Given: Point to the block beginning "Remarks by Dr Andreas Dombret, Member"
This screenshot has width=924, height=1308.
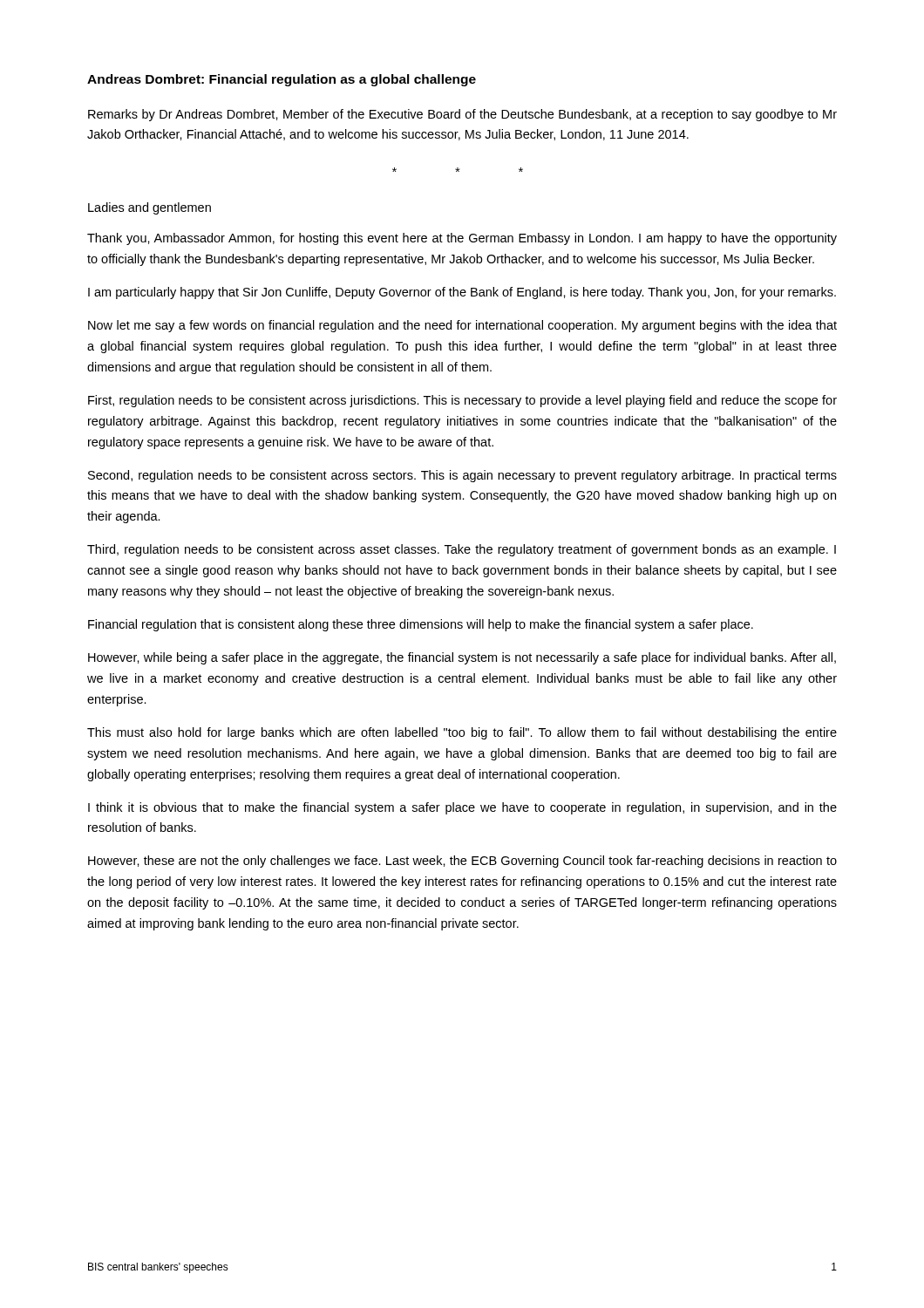Looking at the screenshot, I should point(462,124).
